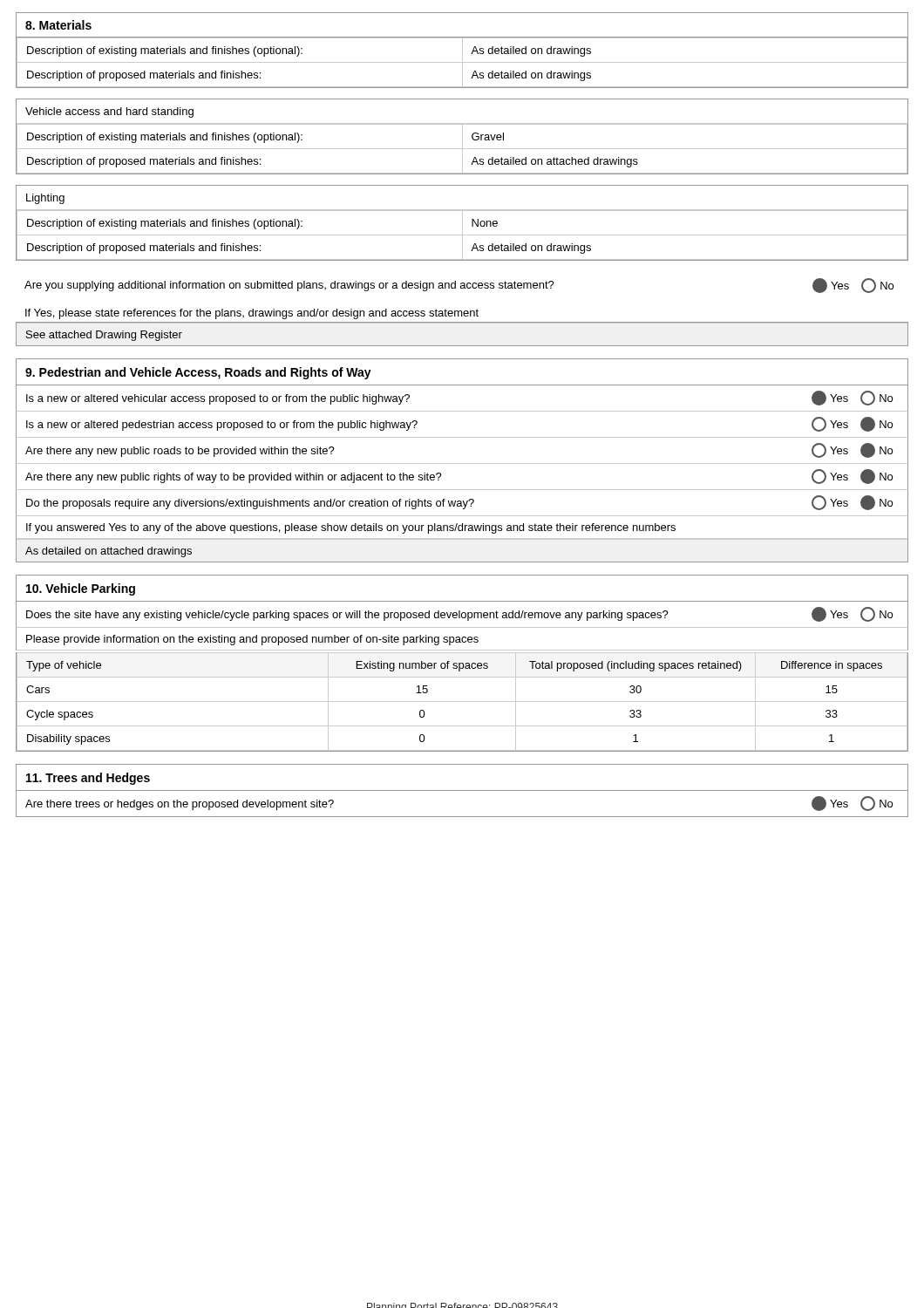Click the section header that begins "9. Pedestrian and Vehicle"
924x1308 pixels.
198,372
